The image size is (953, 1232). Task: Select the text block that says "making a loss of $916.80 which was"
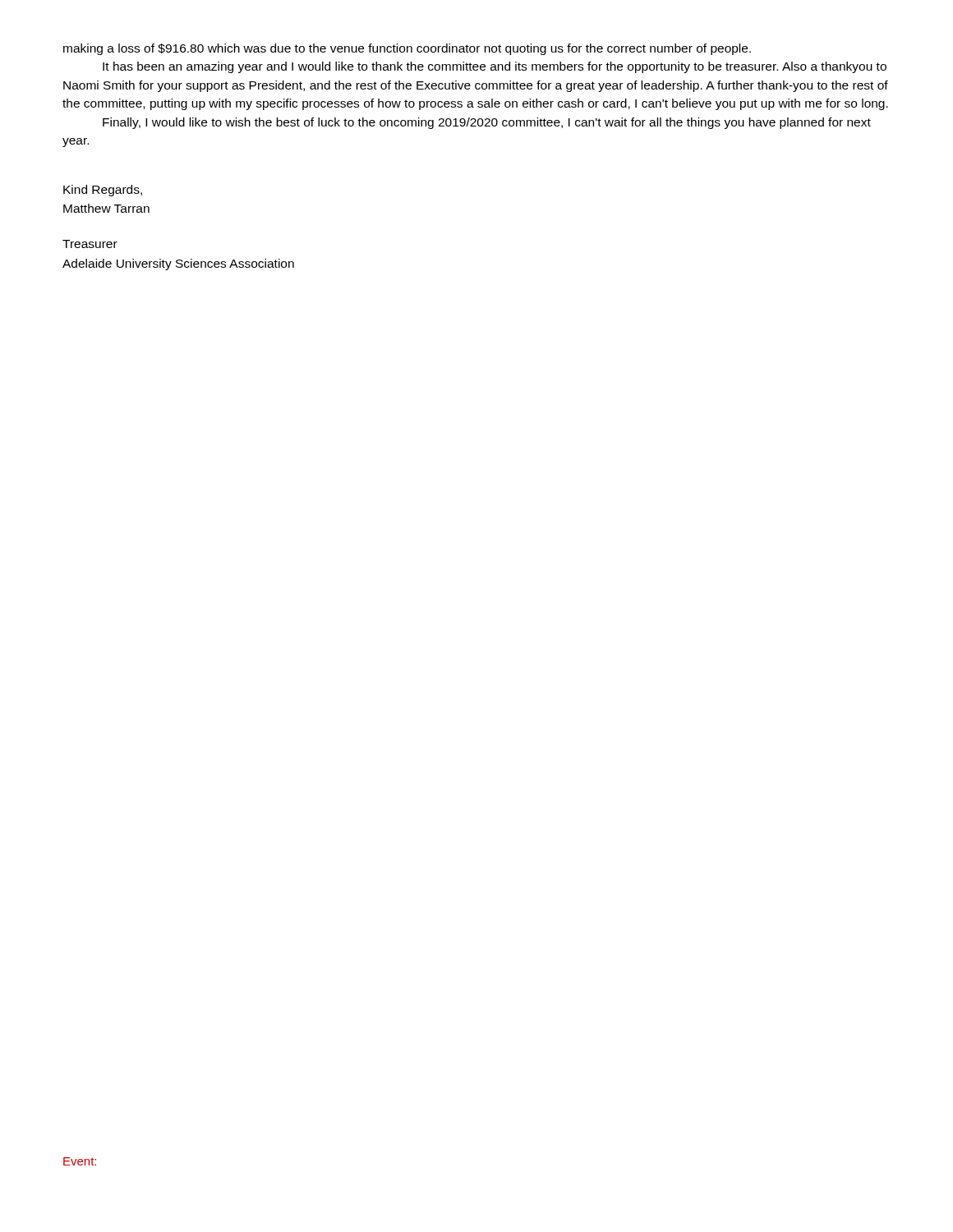pyautogui.click(x=476, y=95)
